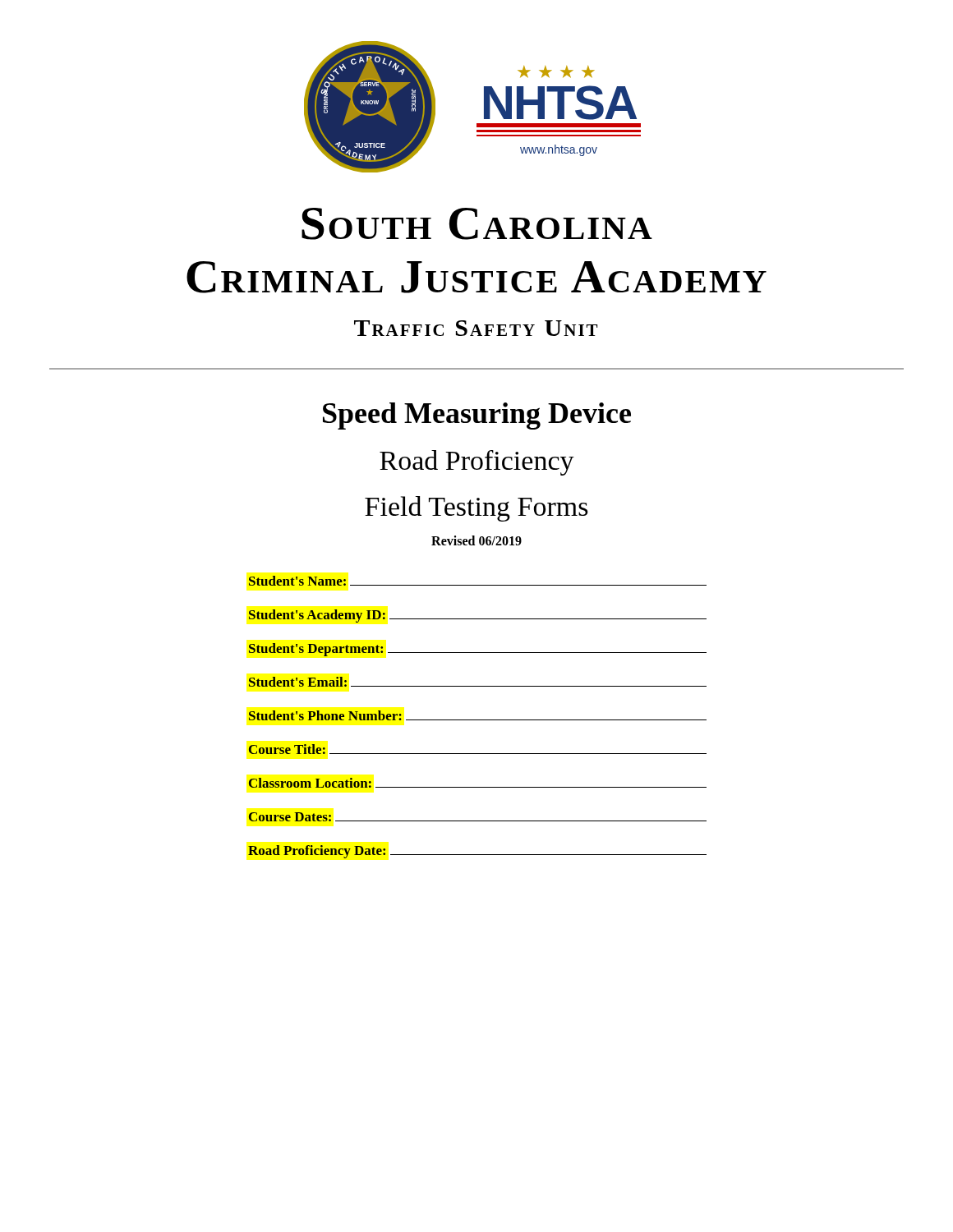Find the region starting "Student's Email:"
953x1232 pixels.
click(476, 682)
